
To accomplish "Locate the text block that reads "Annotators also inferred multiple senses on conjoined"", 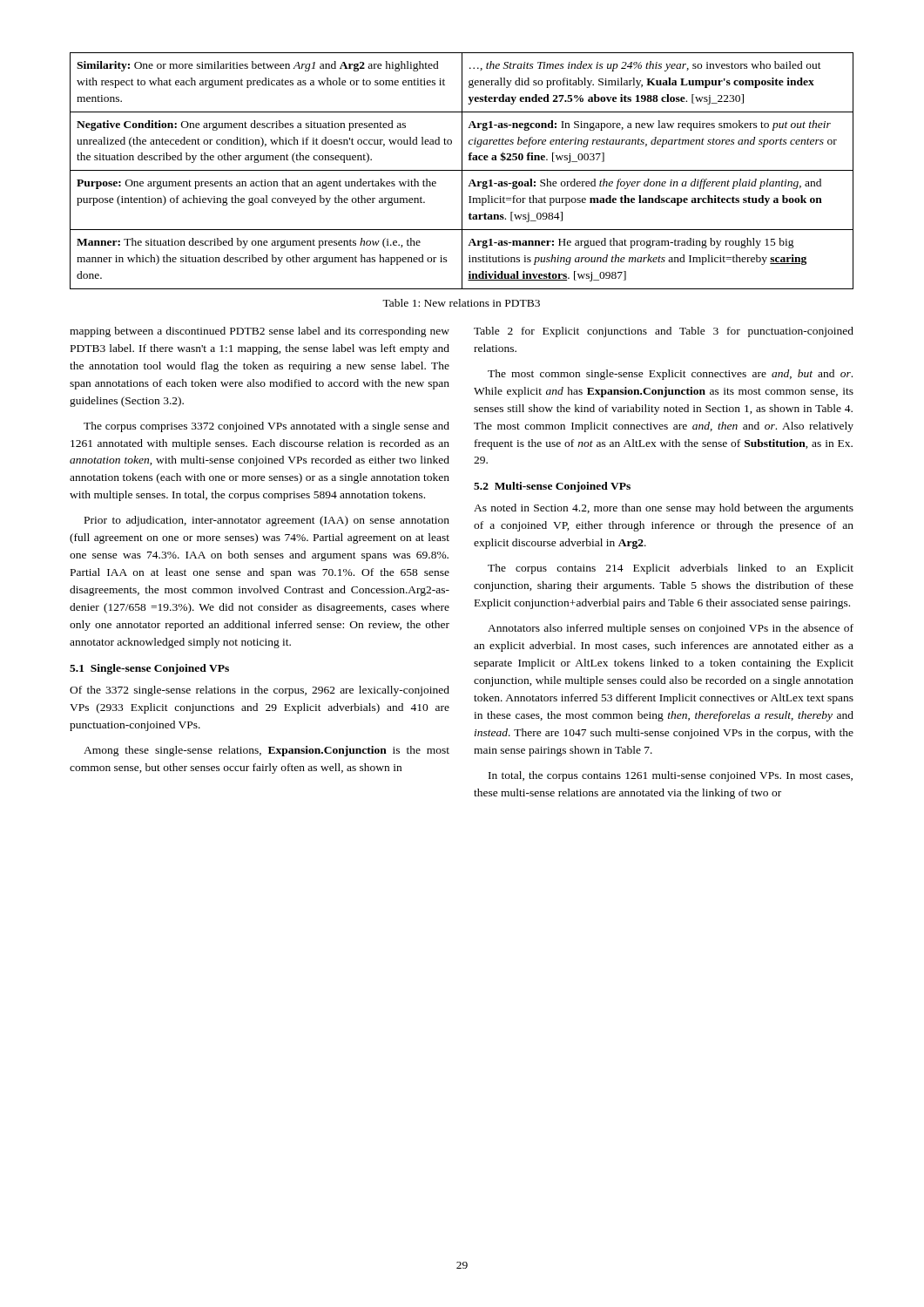I will coord(664,689).
